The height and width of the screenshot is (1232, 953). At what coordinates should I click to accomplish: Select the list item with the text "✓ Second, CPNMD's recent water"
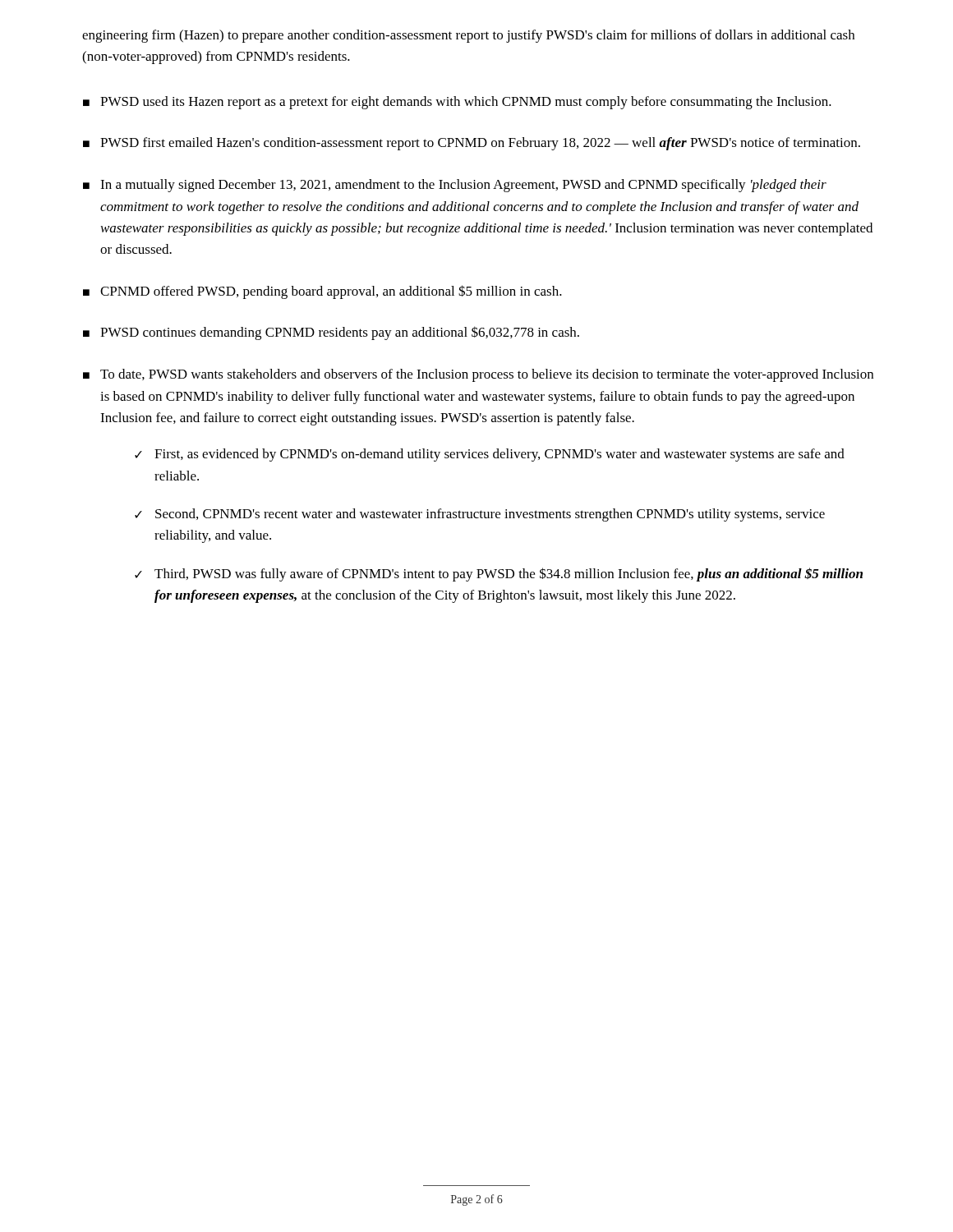point(506,525)
